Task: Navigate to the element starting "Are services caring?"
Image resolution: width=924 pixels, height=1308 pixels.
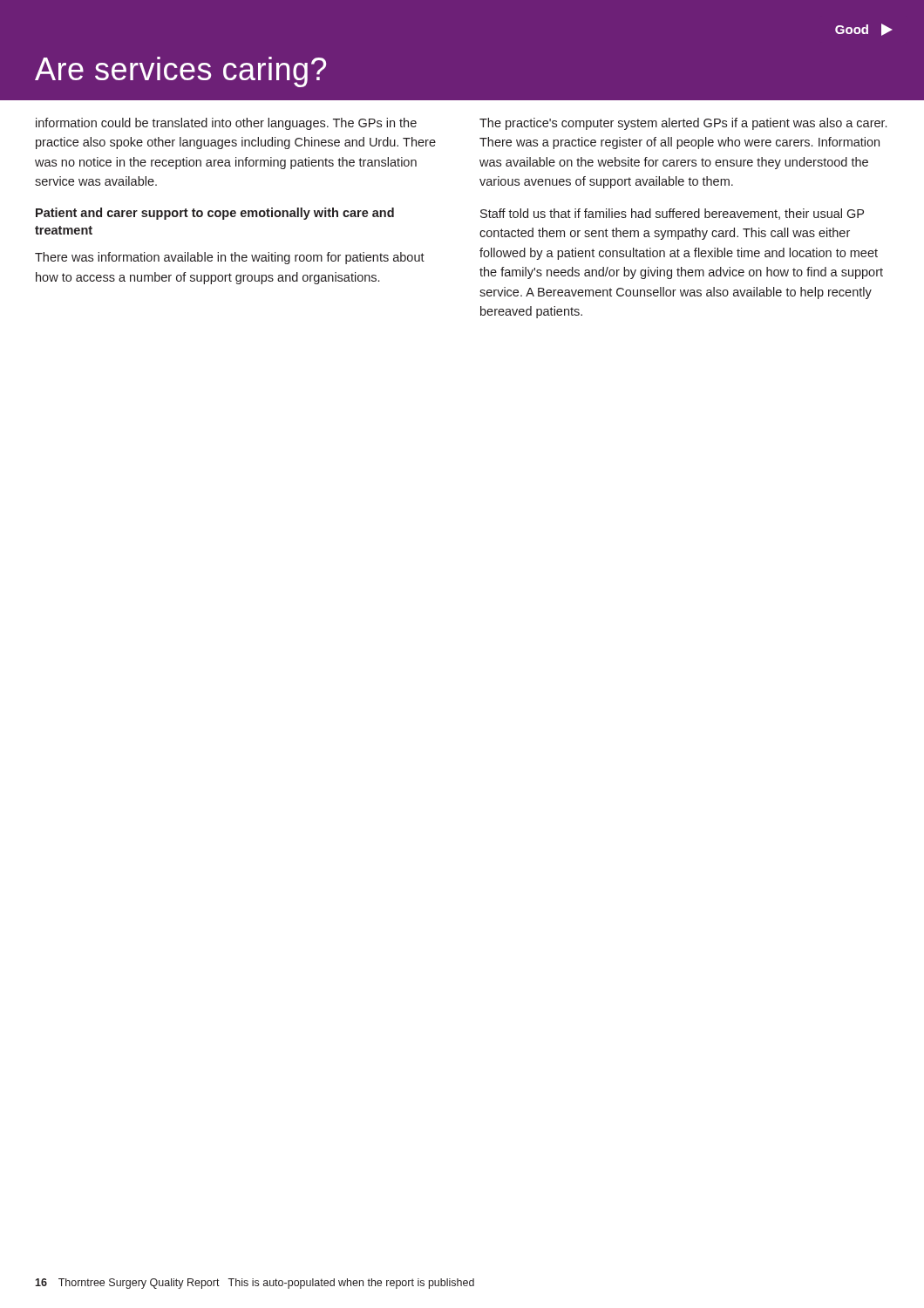Action: pyautogui.click(x=181, y=70)
